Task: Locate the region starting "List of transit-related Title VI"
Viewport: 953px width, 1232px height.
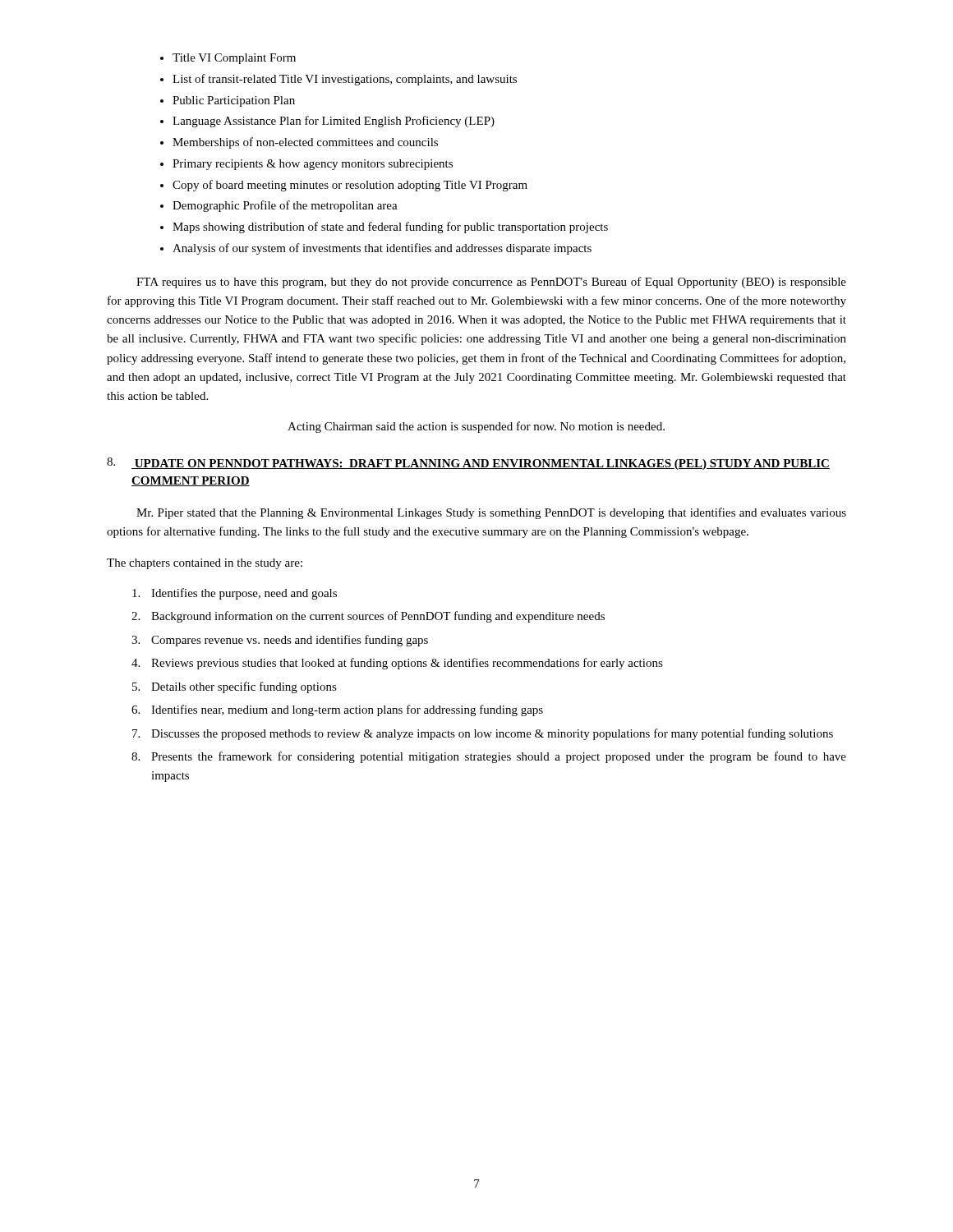Action: click(345, 79)
